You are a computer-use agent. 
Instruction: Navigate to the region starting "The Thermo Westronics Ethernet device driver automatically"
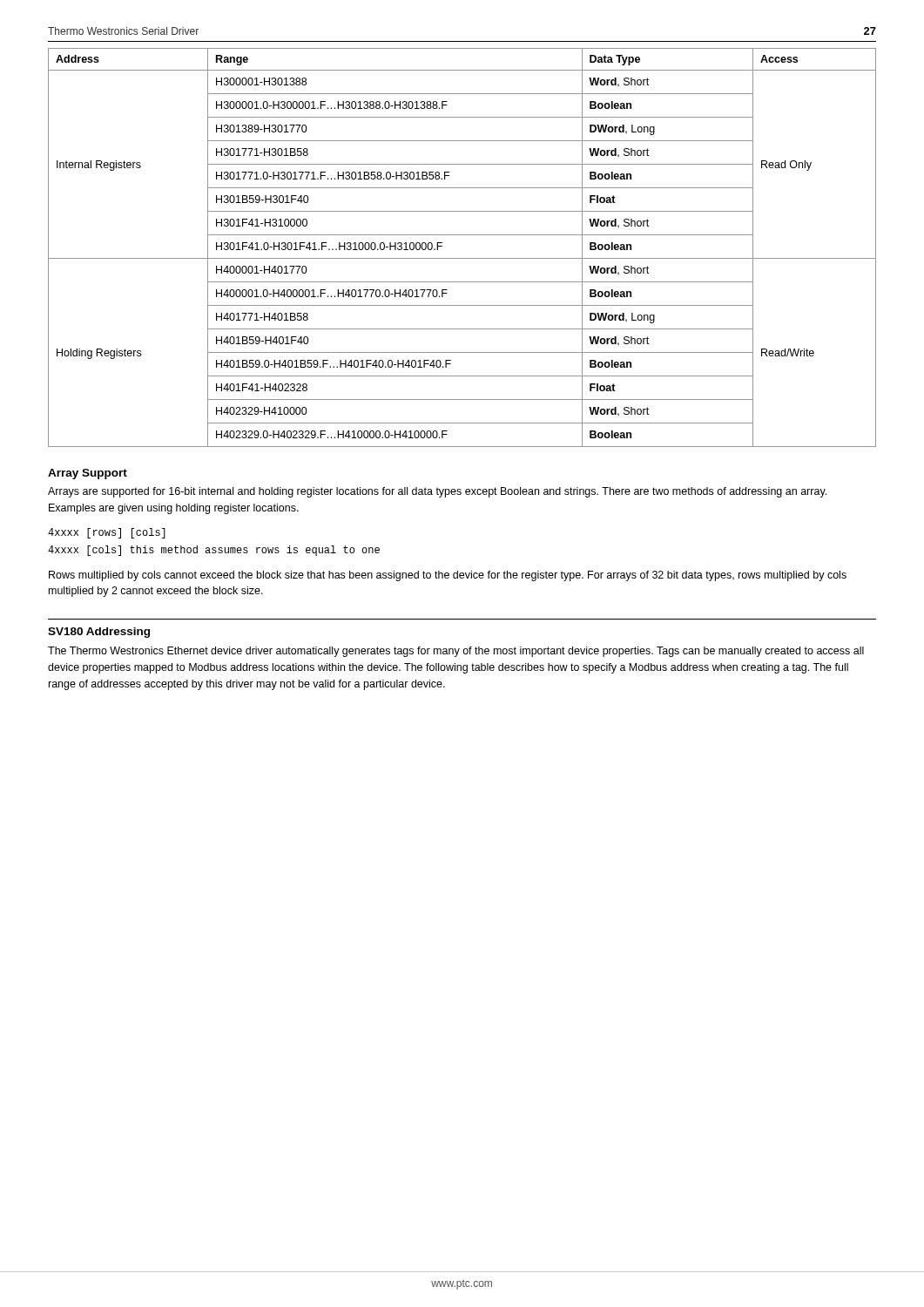pyautogui.click(x=456, y=667)
